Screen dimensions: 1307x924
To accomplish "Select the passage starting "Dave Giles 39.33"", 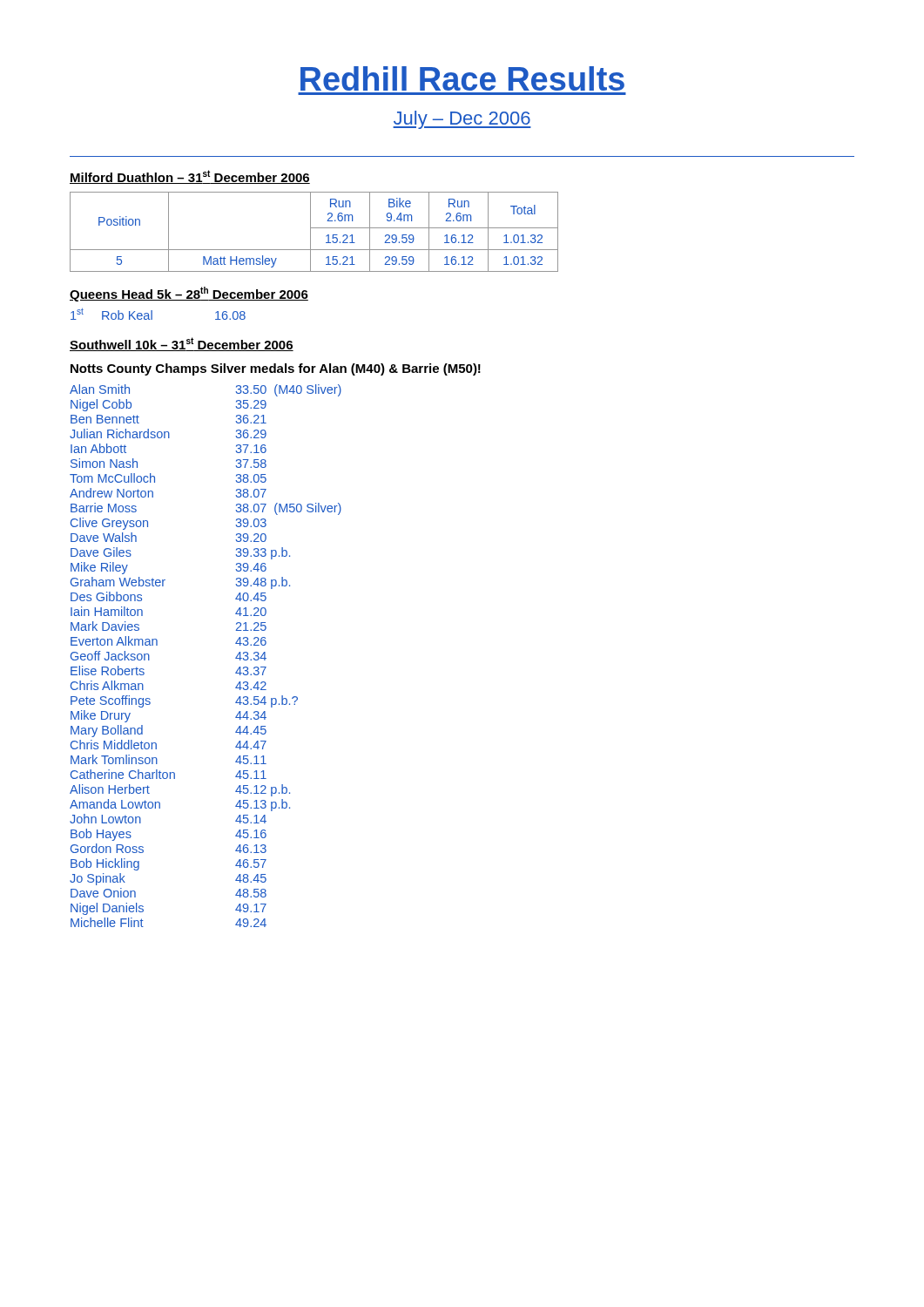I will pyautogui.click(x=108, y=553).
